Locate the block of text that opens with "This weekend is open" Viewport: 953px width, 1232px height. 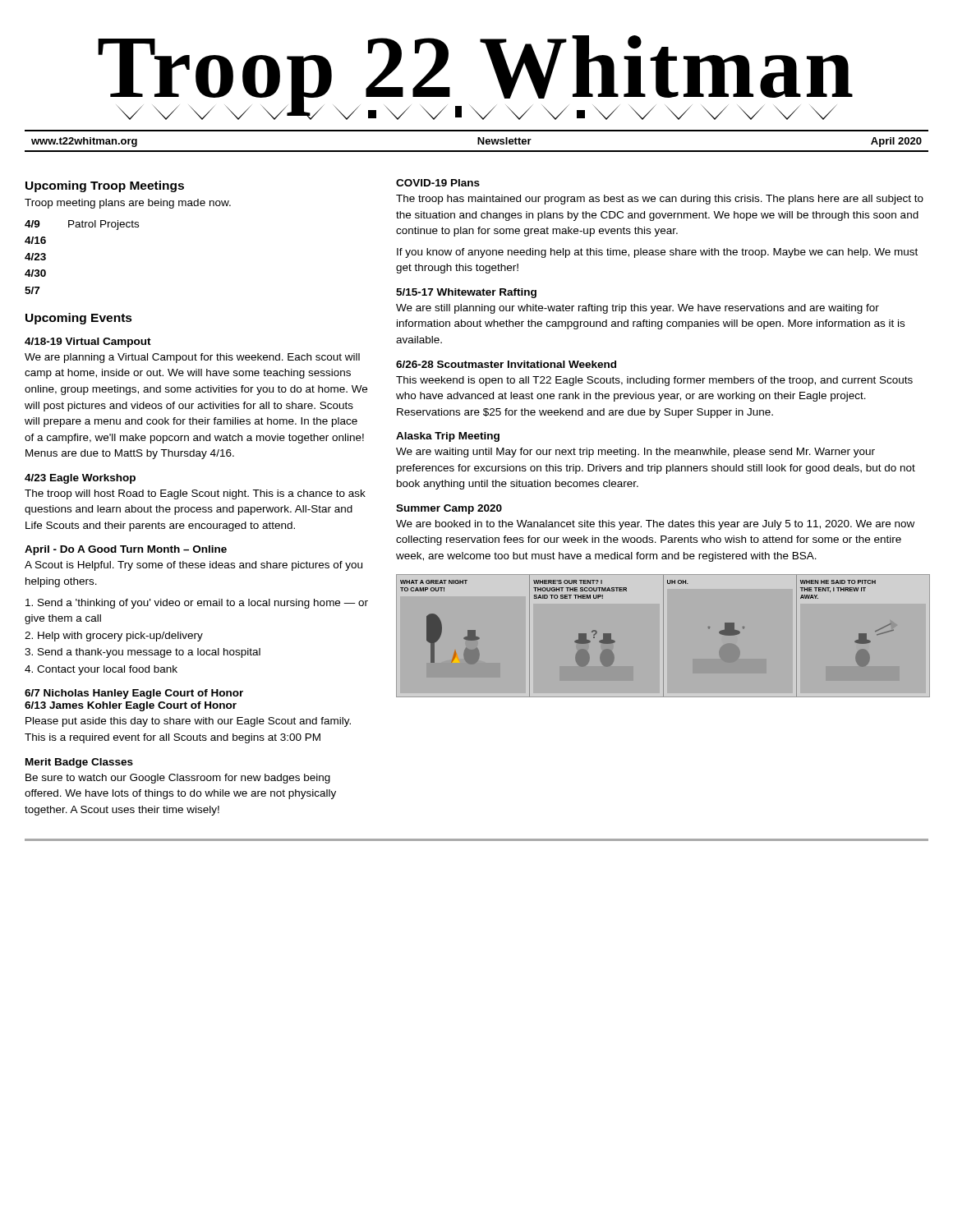click(x=662, y=396)
